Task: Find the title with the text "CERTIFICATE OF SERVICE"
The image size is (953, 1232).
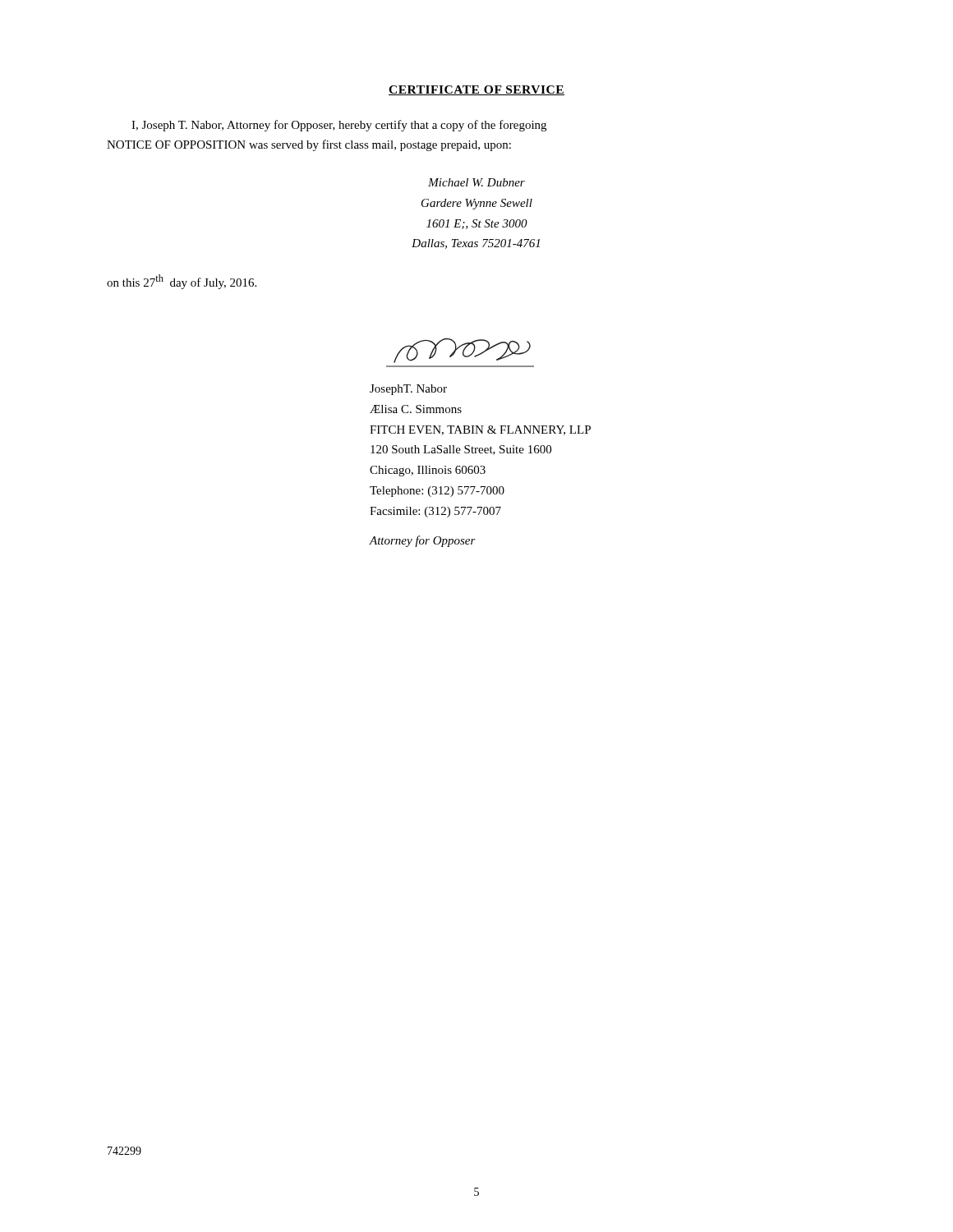Action: (x=476, y=89)
